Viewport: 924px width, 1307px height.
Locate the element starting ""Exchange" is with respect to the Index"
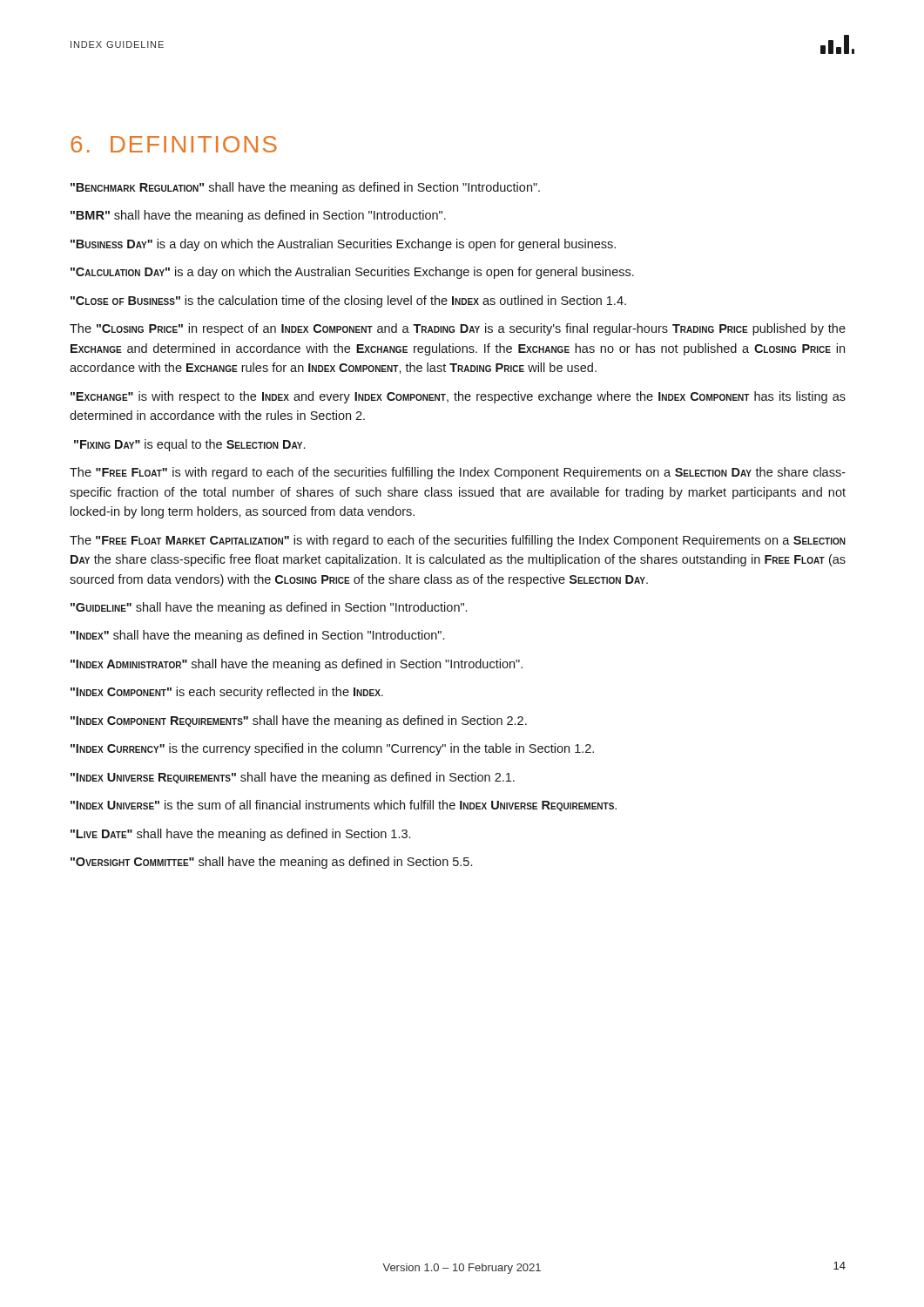458,406
